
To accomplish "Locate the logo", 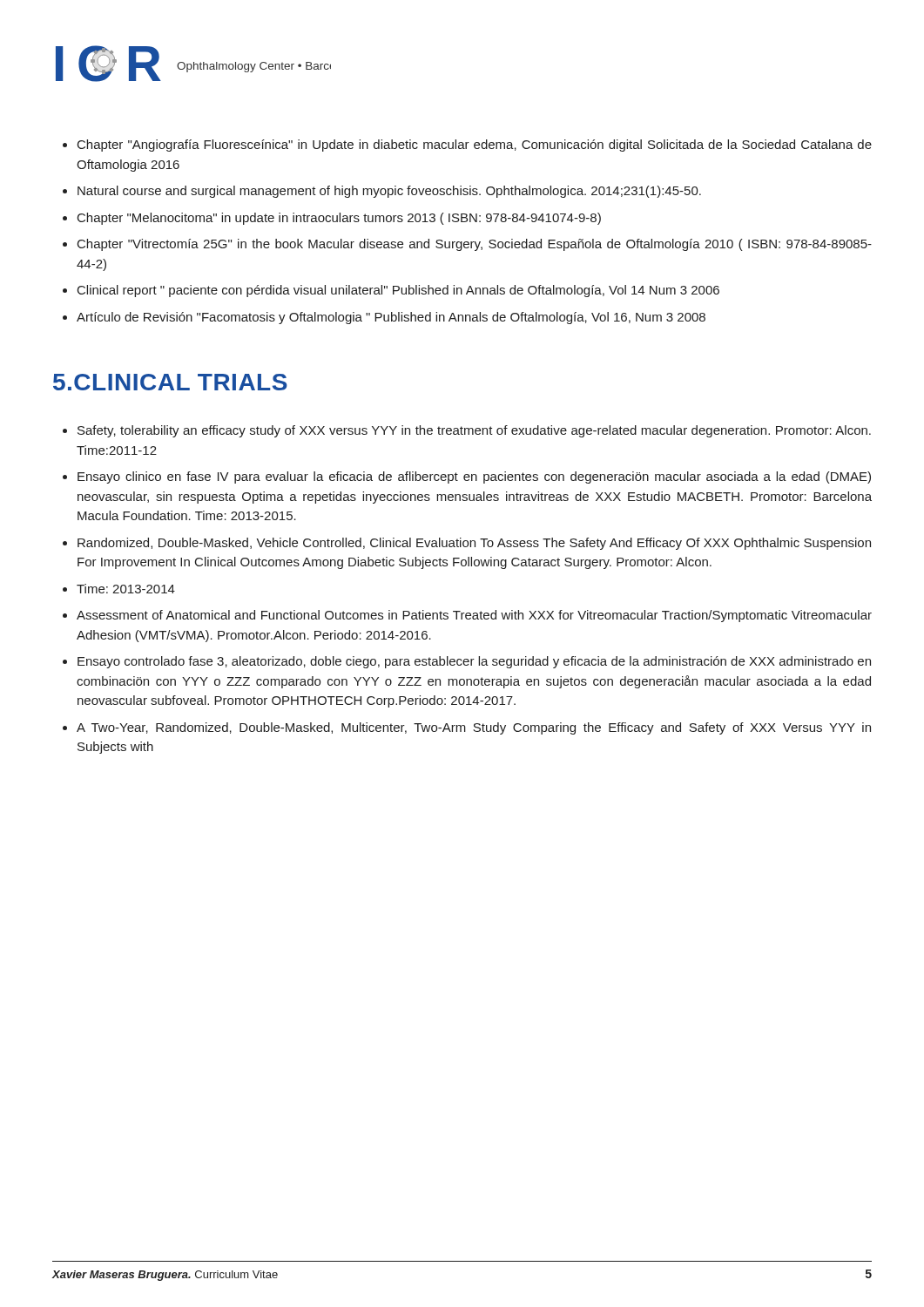I will point(226,63).
